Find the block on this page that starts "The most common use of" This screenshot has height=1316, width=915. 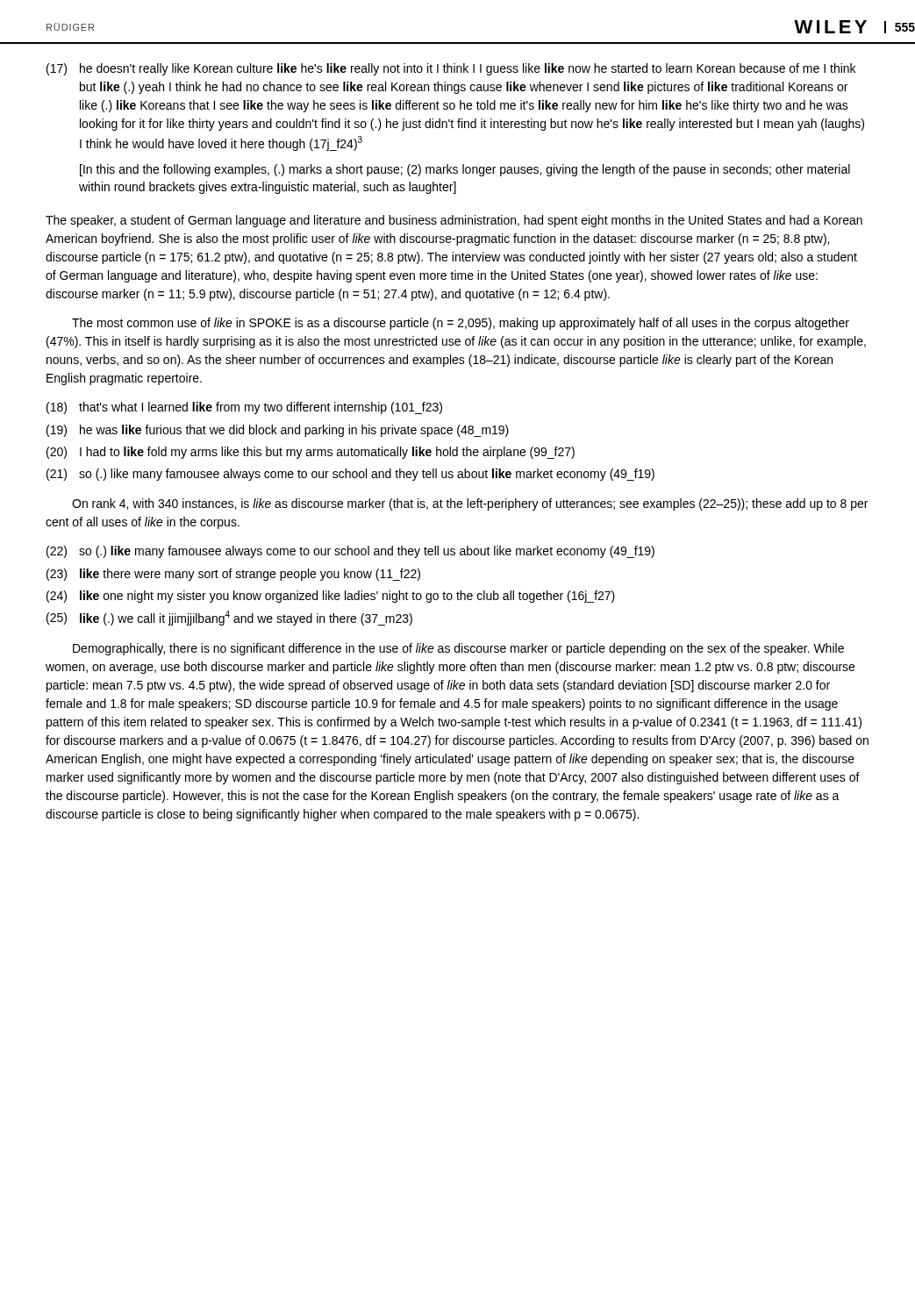click(x=456, y=351)
